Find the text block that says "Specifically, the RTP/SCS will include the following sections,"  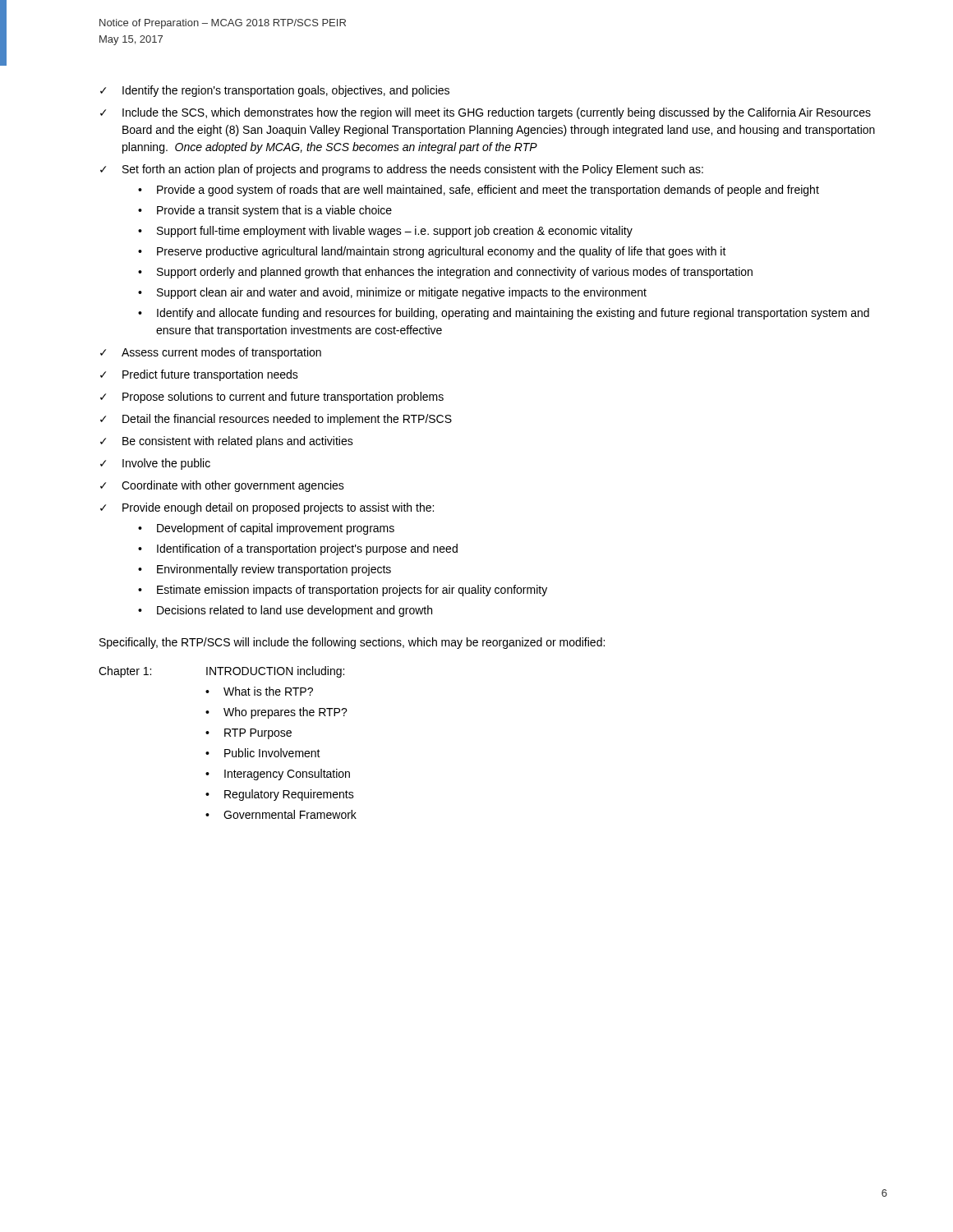(x=352, y=642)
